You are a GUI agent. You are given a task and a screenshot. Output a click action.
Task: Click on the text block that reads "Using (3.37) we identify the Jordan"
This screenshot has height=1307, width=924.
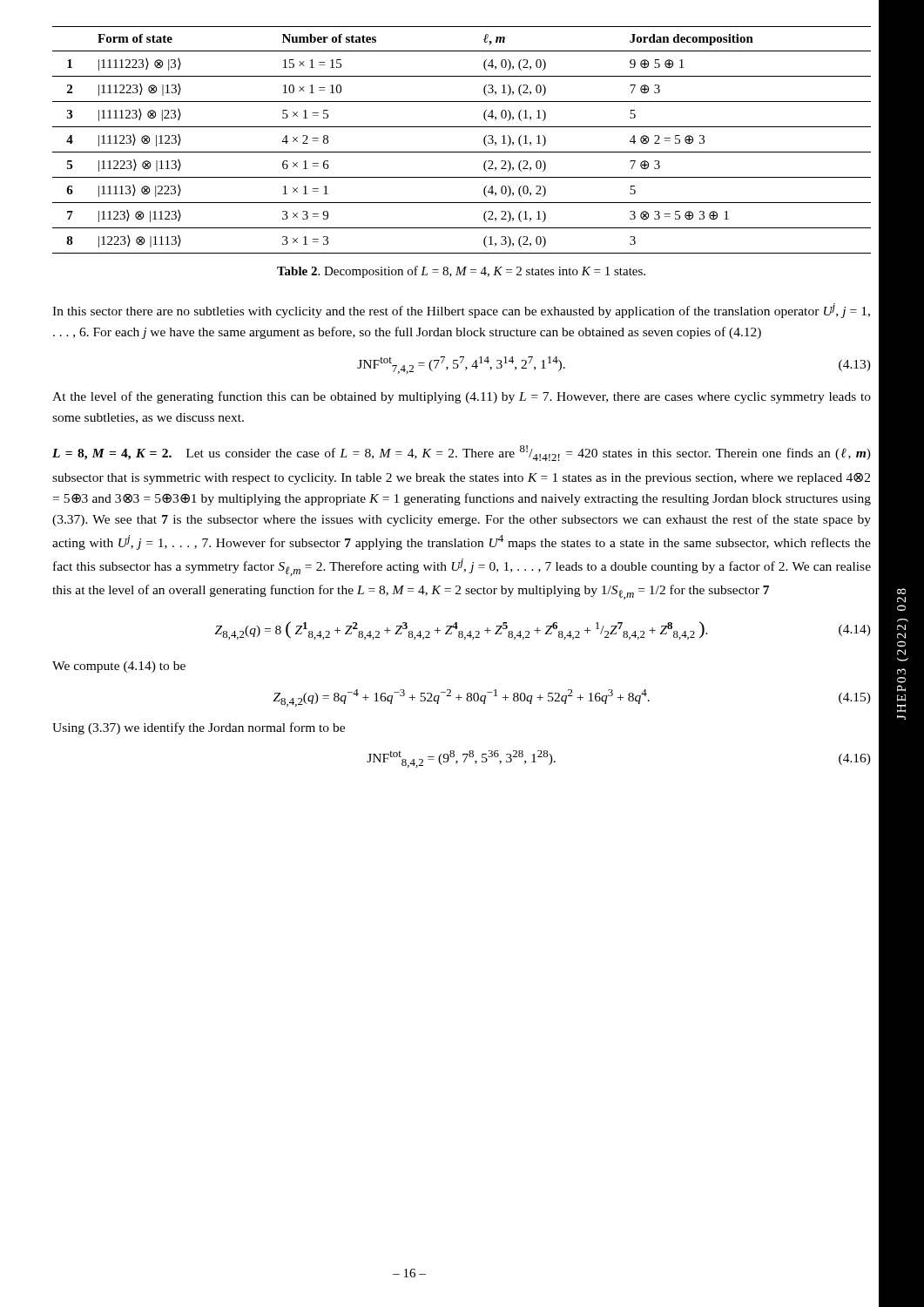pos(199,727)
